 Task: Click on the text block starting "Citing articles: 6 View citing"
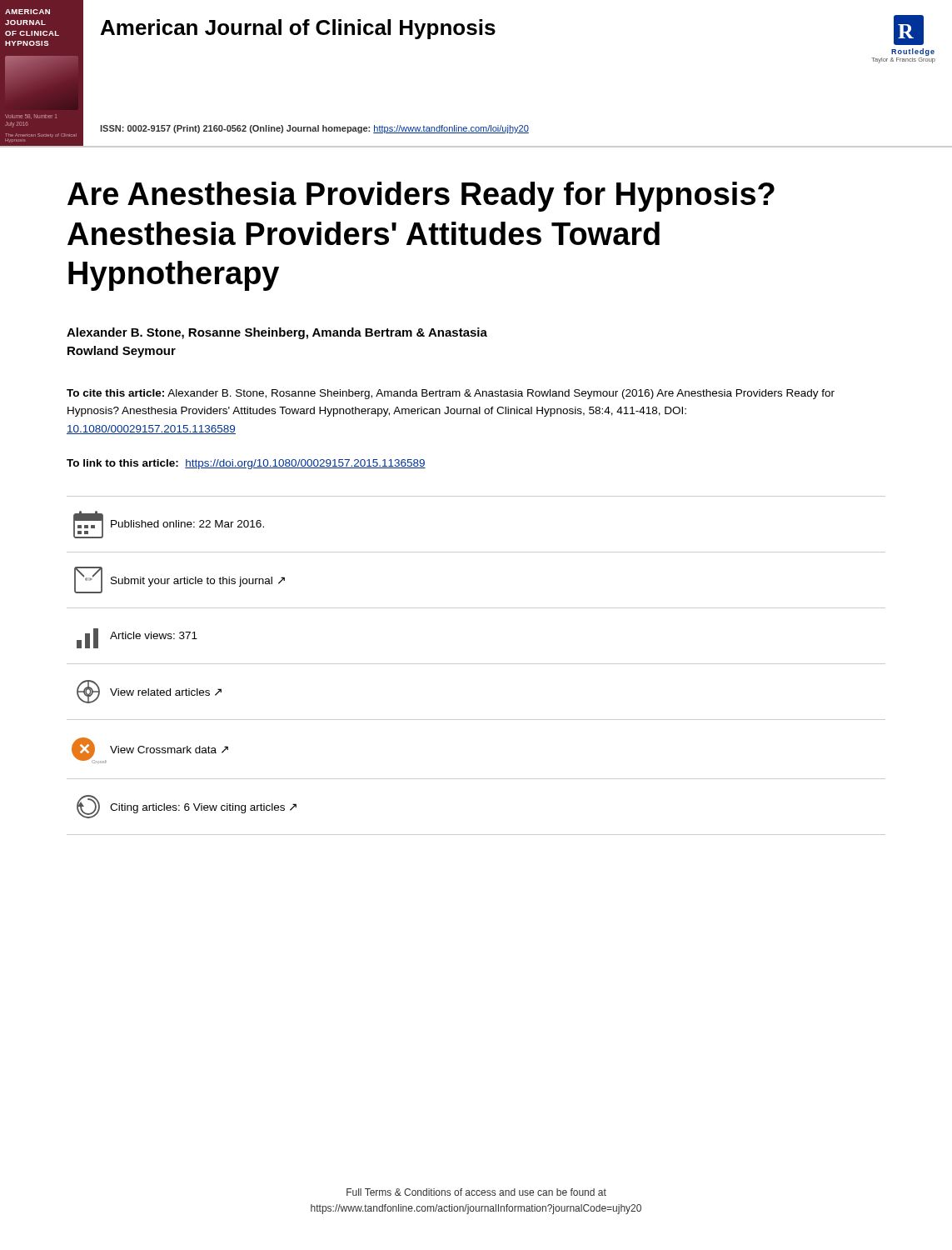(187, 807)
